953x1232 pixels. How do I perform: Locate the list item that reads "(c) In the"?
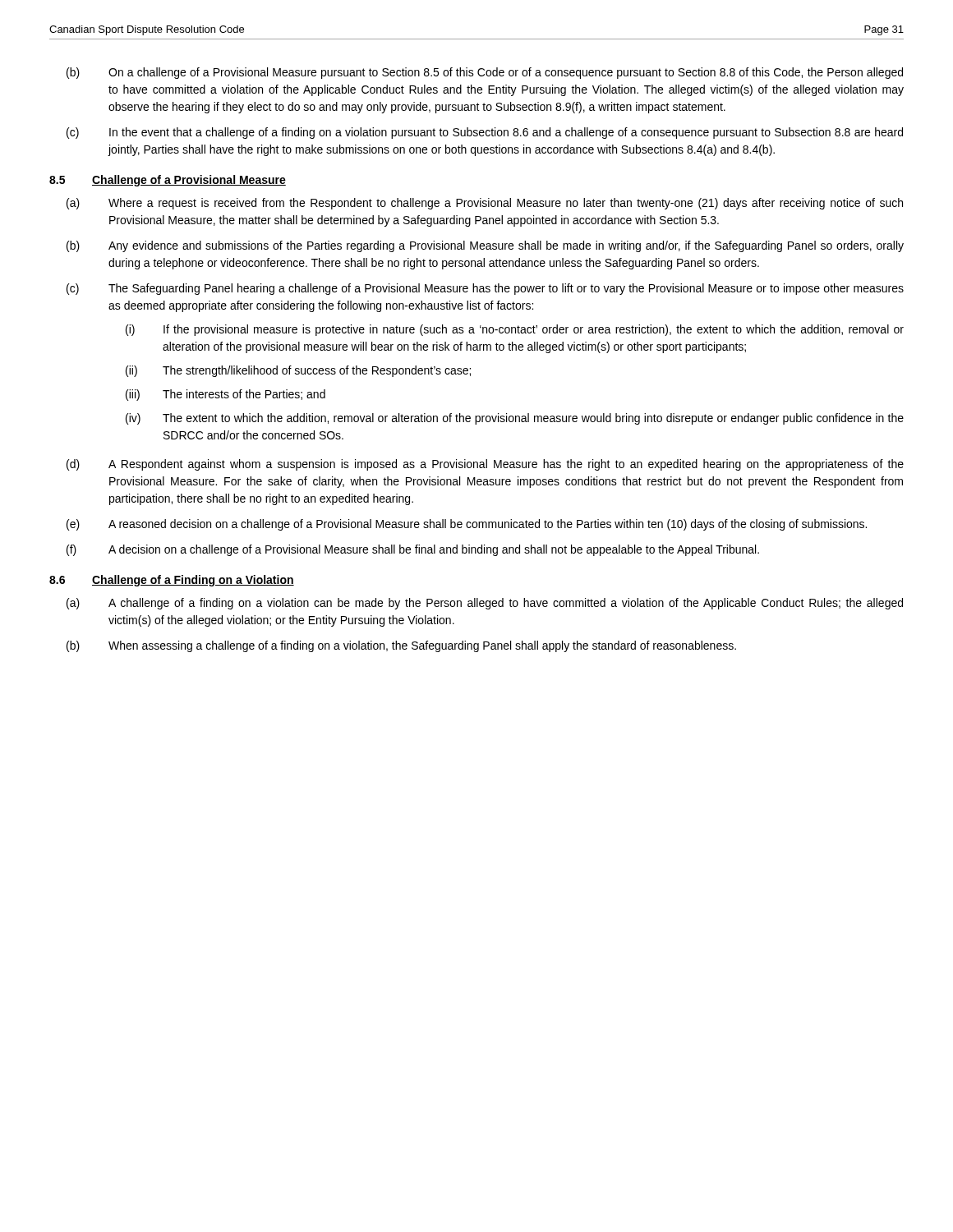click(476, 141)
